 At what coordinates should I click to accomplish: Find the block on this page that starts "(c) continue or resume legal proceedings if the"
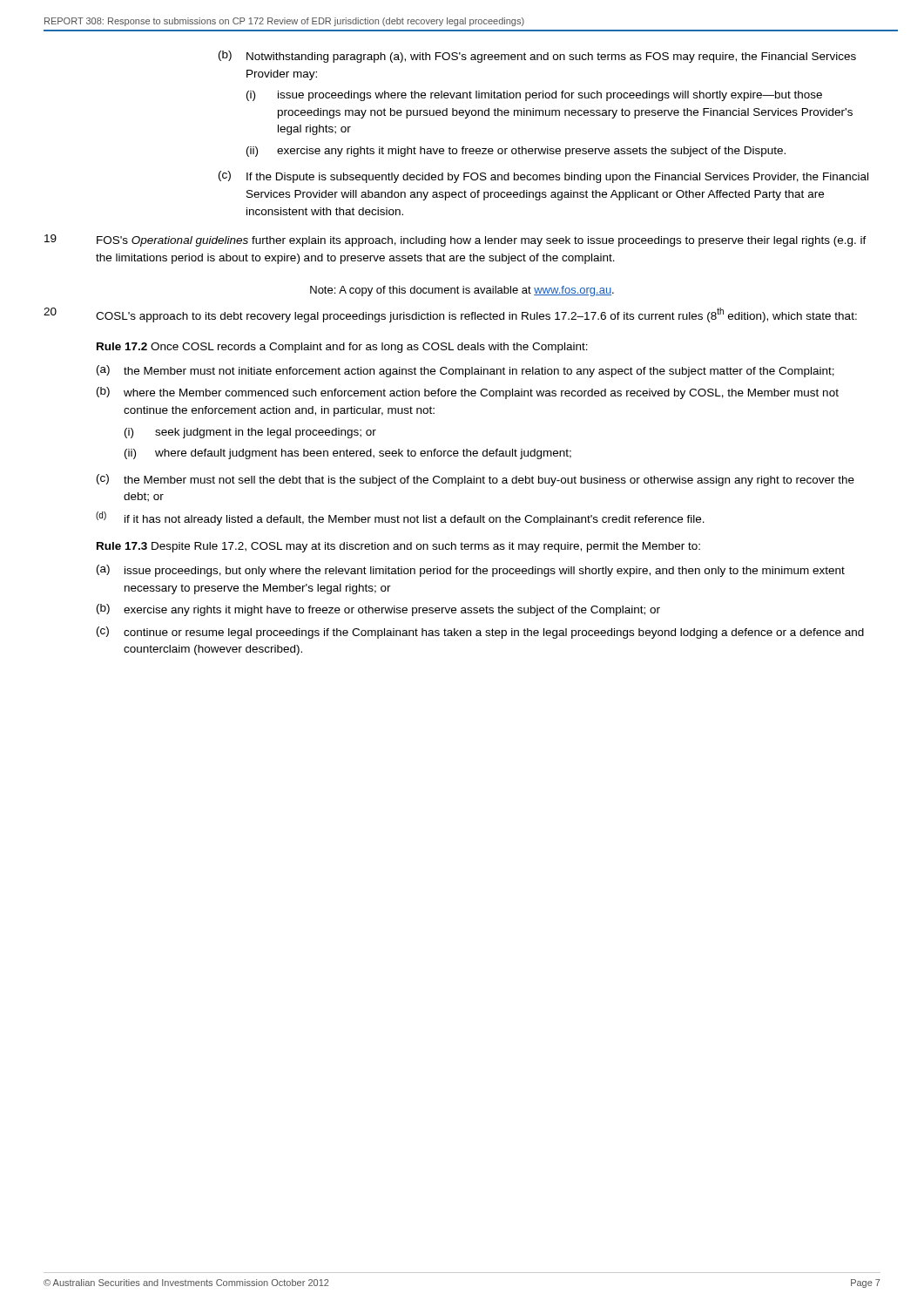488,641
